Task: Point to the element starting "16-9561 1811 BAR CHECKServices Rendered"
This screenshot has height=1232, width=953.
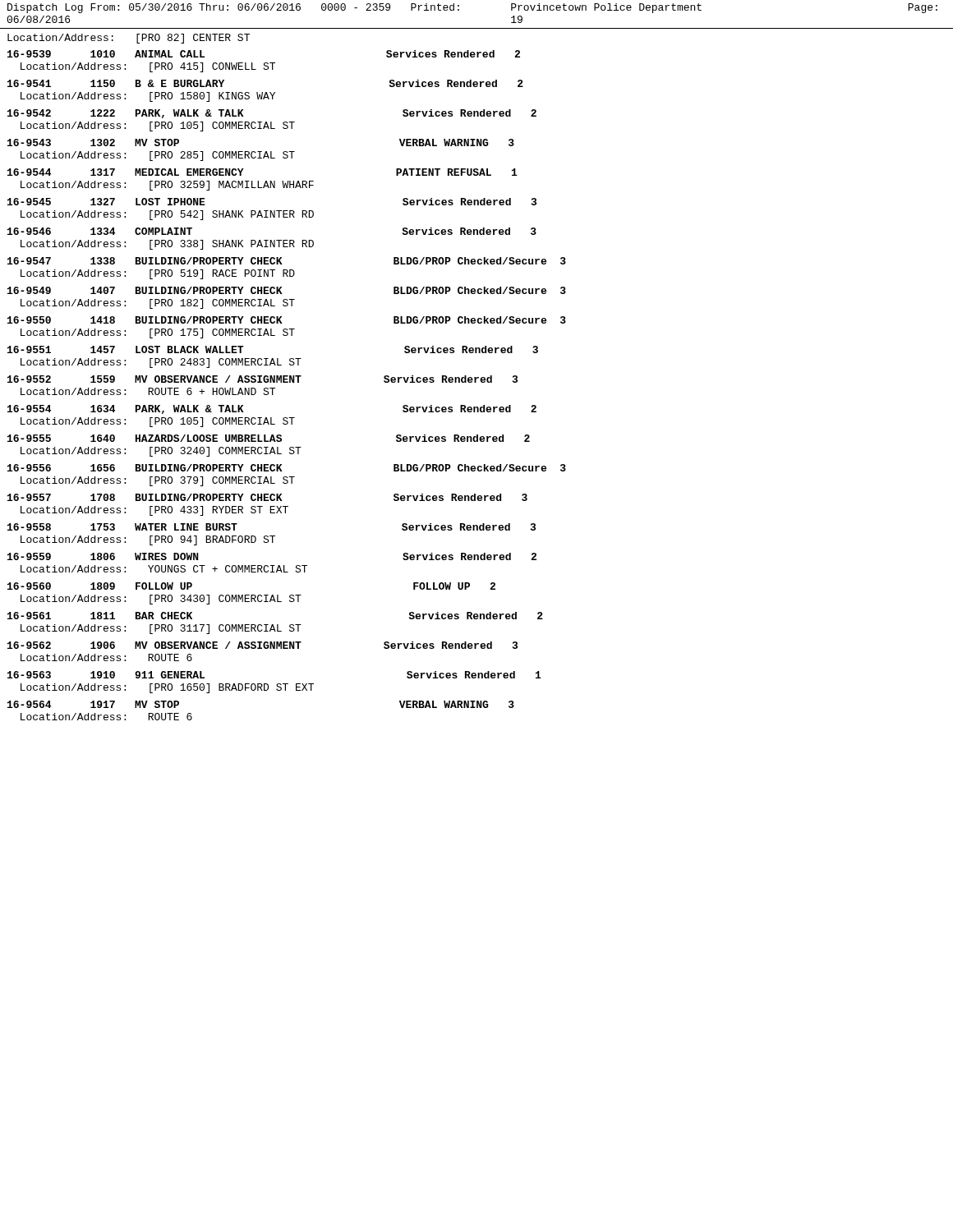Action: pyautogui.click(x=275, y=616)
